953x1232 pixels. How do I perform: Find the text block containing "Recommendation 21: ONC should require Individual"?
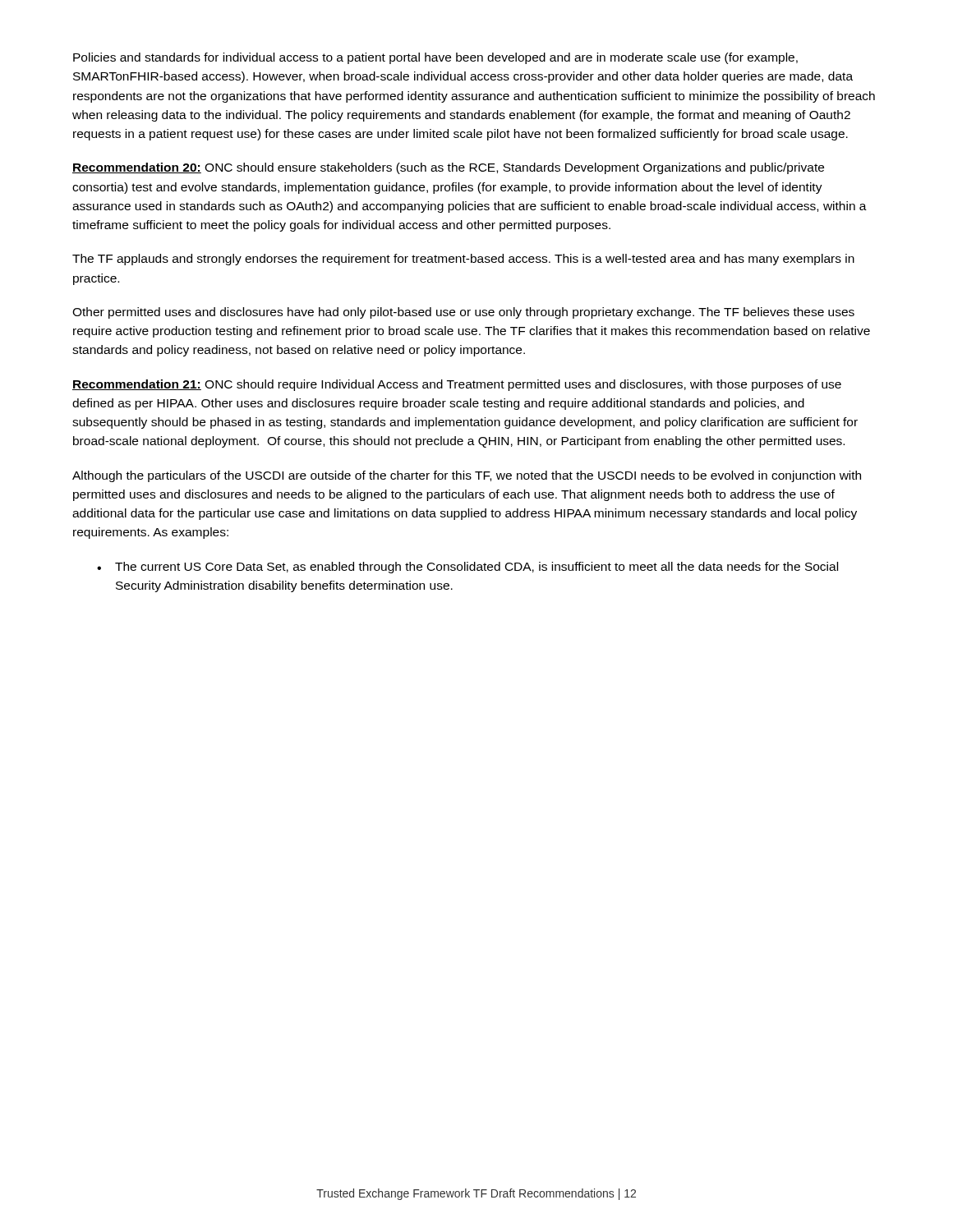click(465, 412)
